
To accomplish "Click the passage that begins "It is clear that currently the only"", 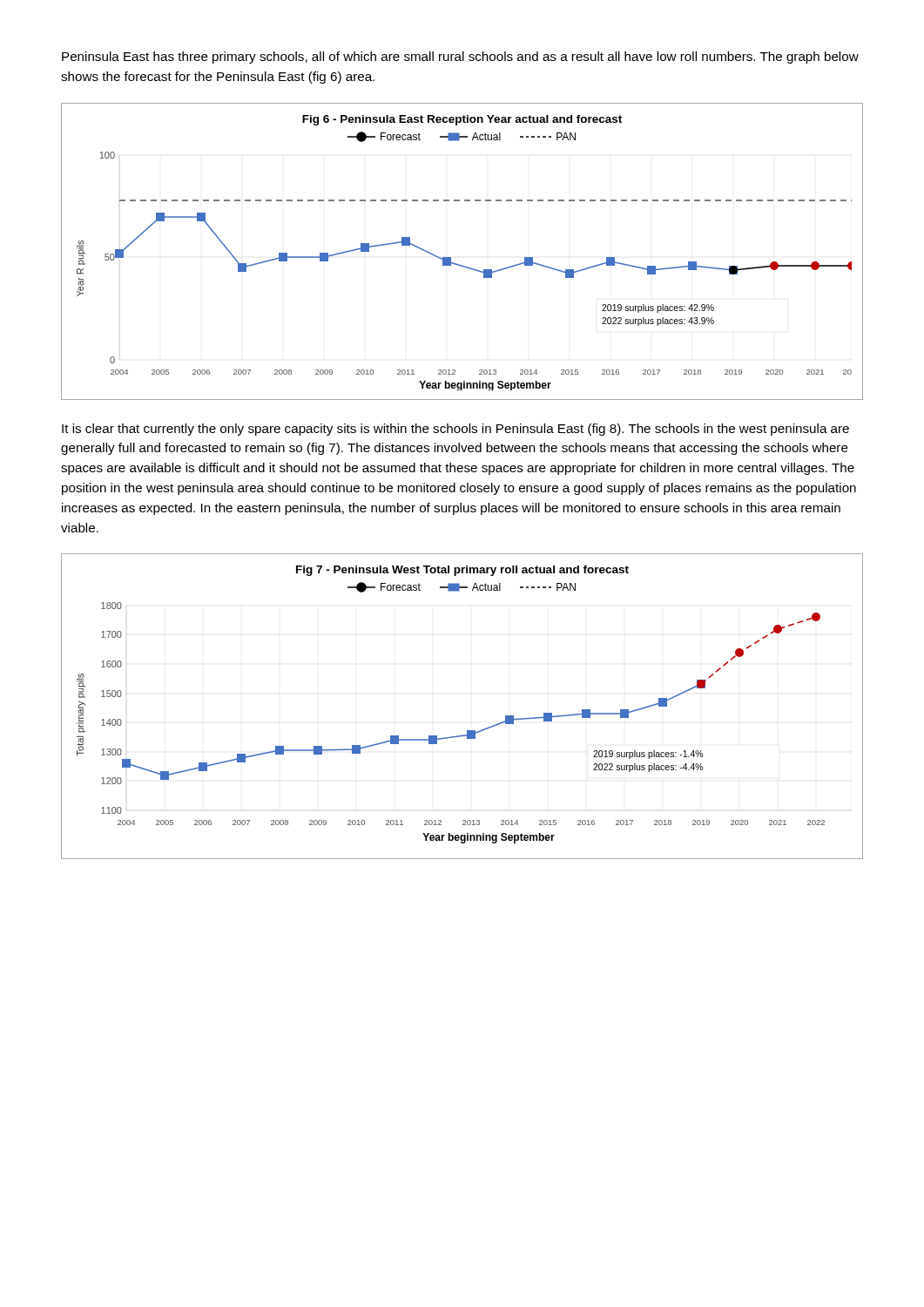I will pos(459,478).
